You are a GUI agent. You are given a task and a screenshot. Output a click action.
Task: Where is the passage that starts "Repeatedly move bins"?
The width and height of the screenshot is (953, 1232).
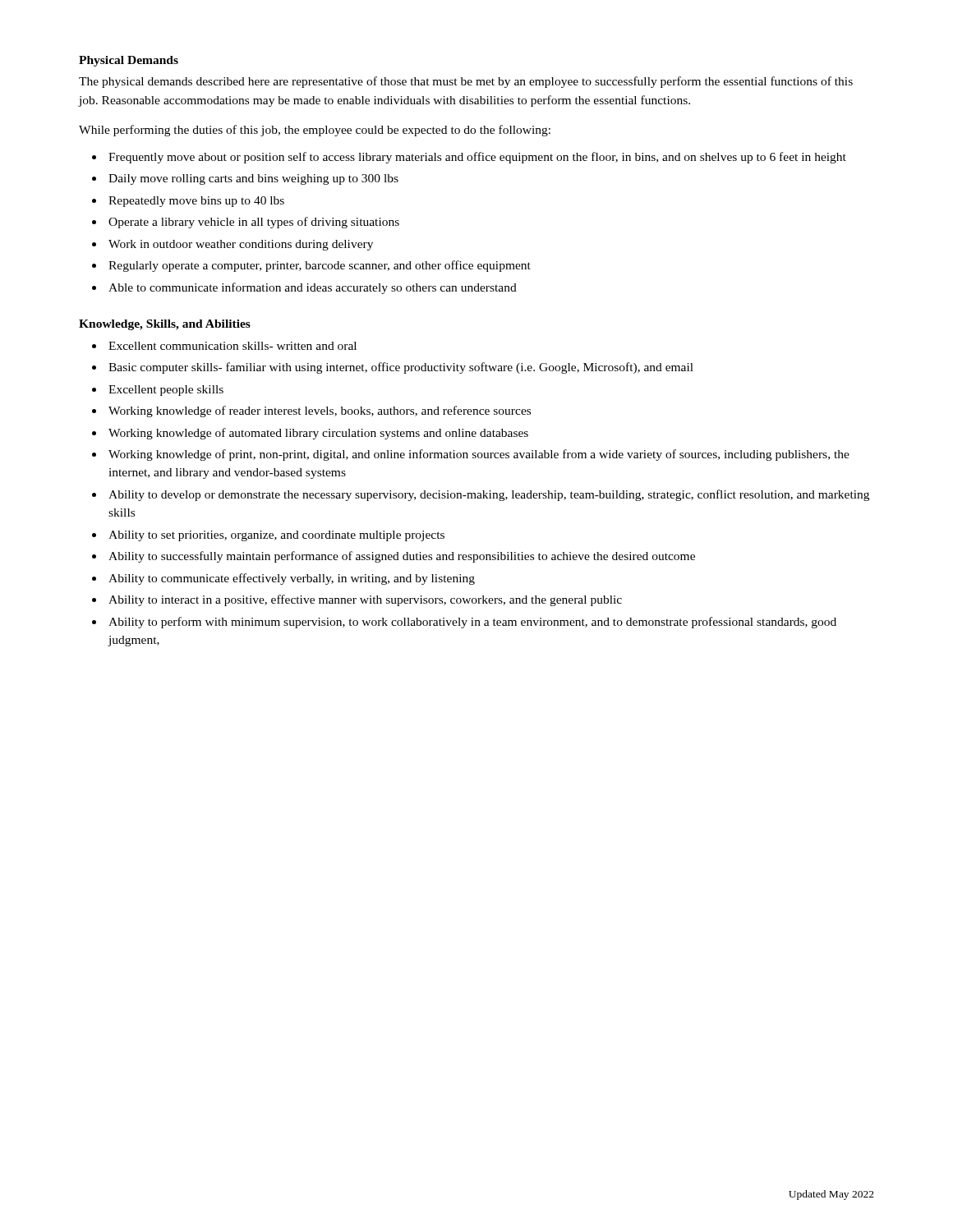(197, 200)
